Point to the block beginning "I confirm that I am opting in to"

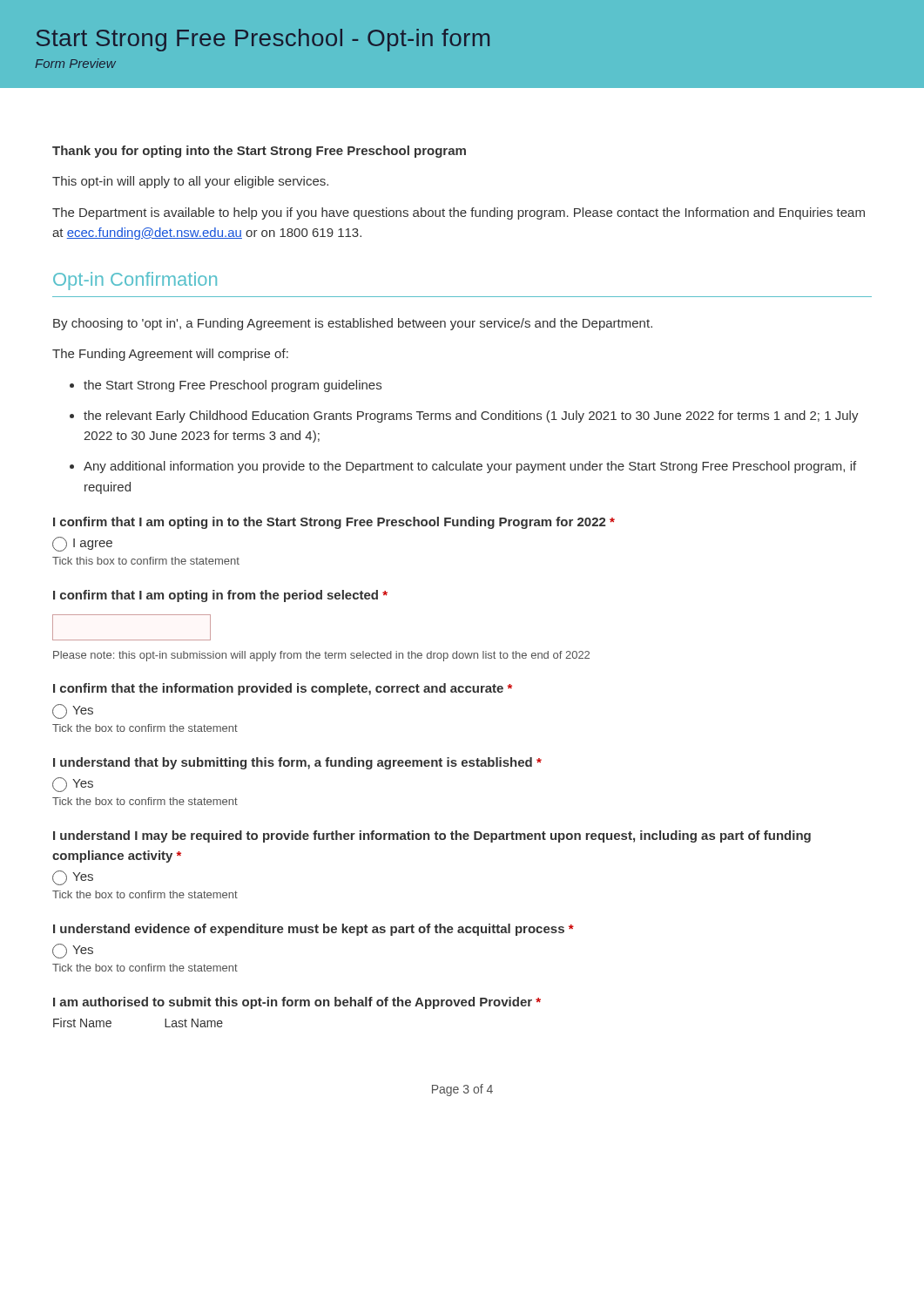coord(334,523)
